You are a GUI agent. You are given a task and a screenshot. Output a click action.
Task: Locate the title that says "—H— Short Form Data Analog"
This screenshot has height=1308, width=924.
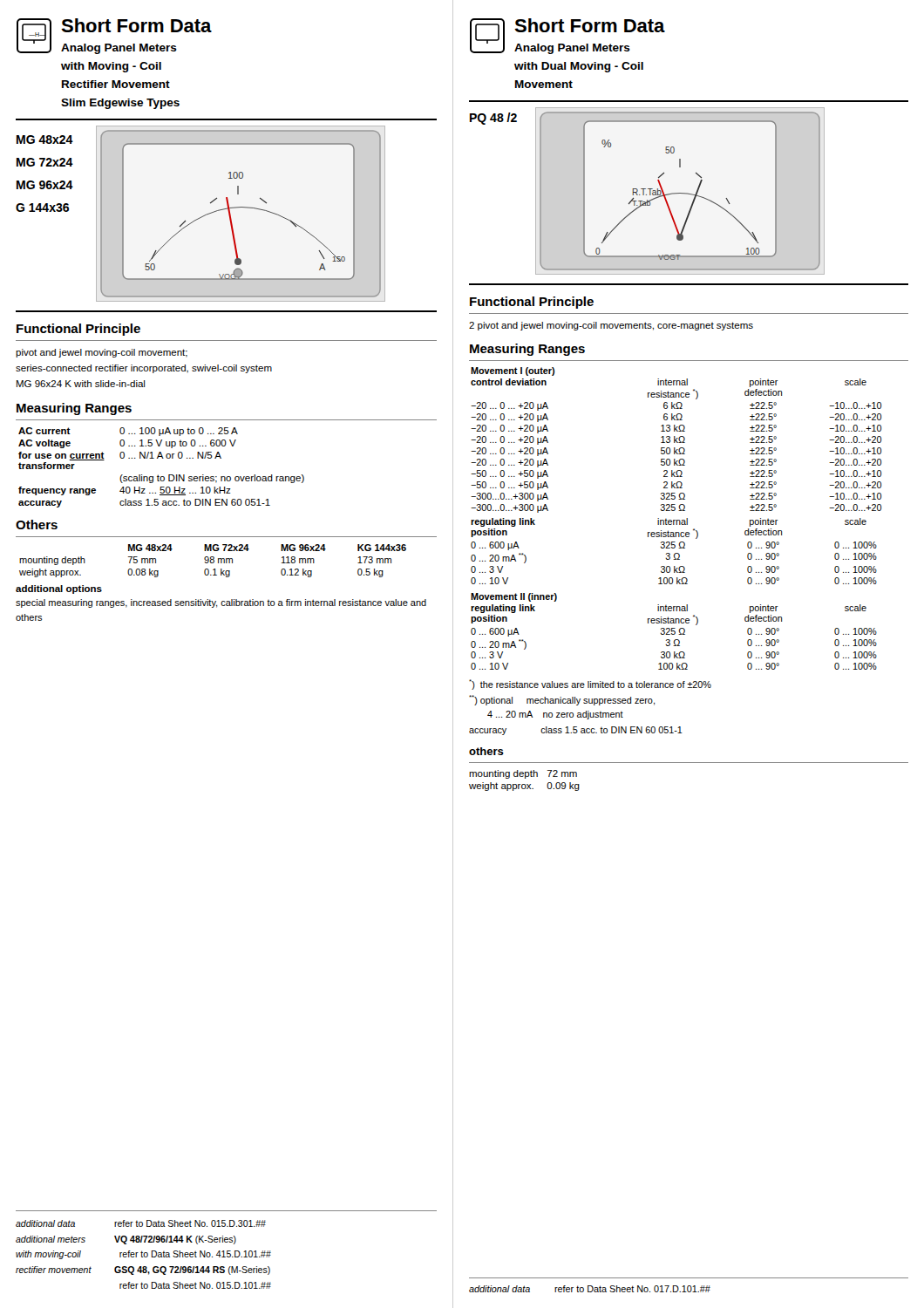tap(113, 64)
